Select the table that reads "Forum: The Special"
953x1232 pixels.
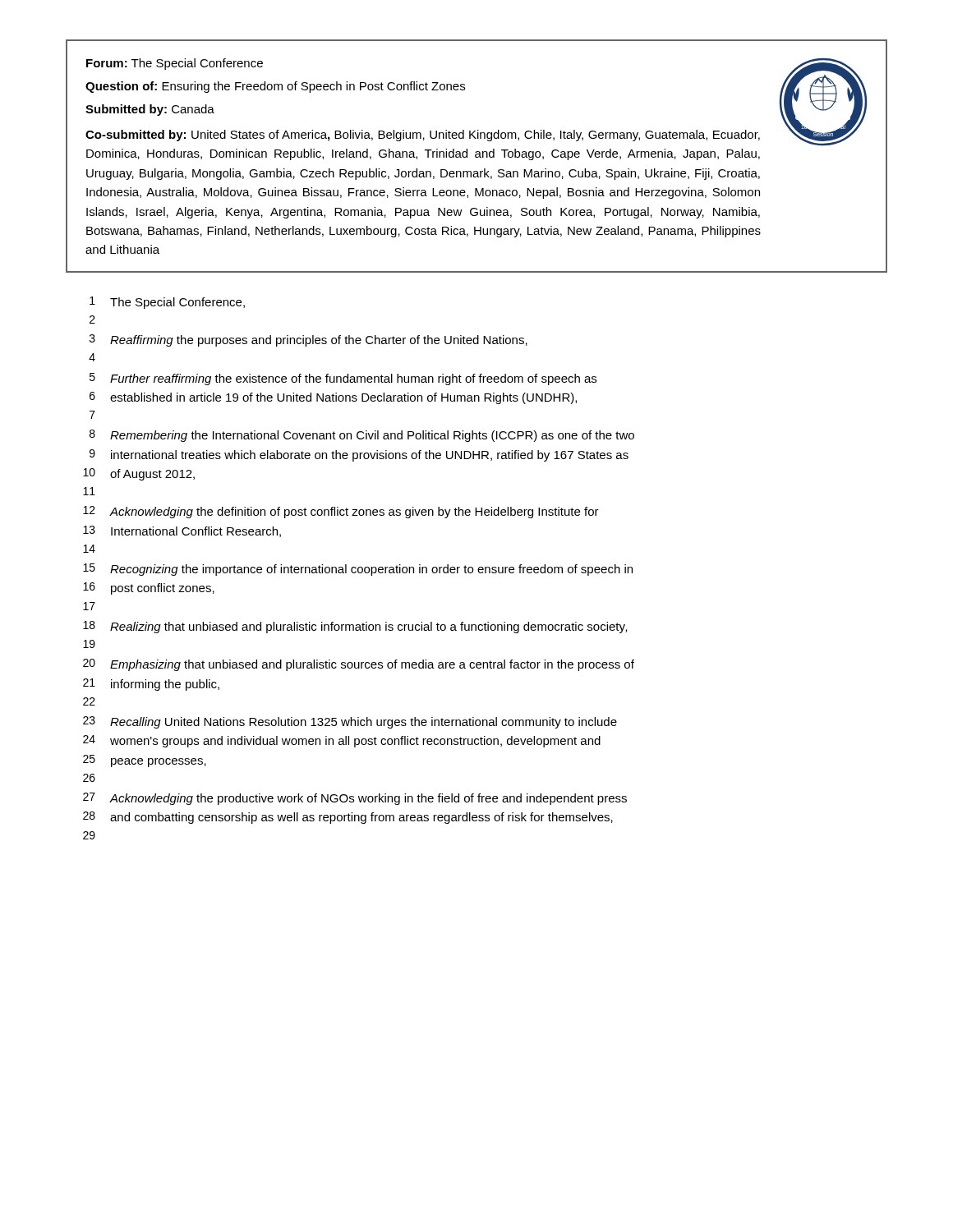click(x=476, y=156)
